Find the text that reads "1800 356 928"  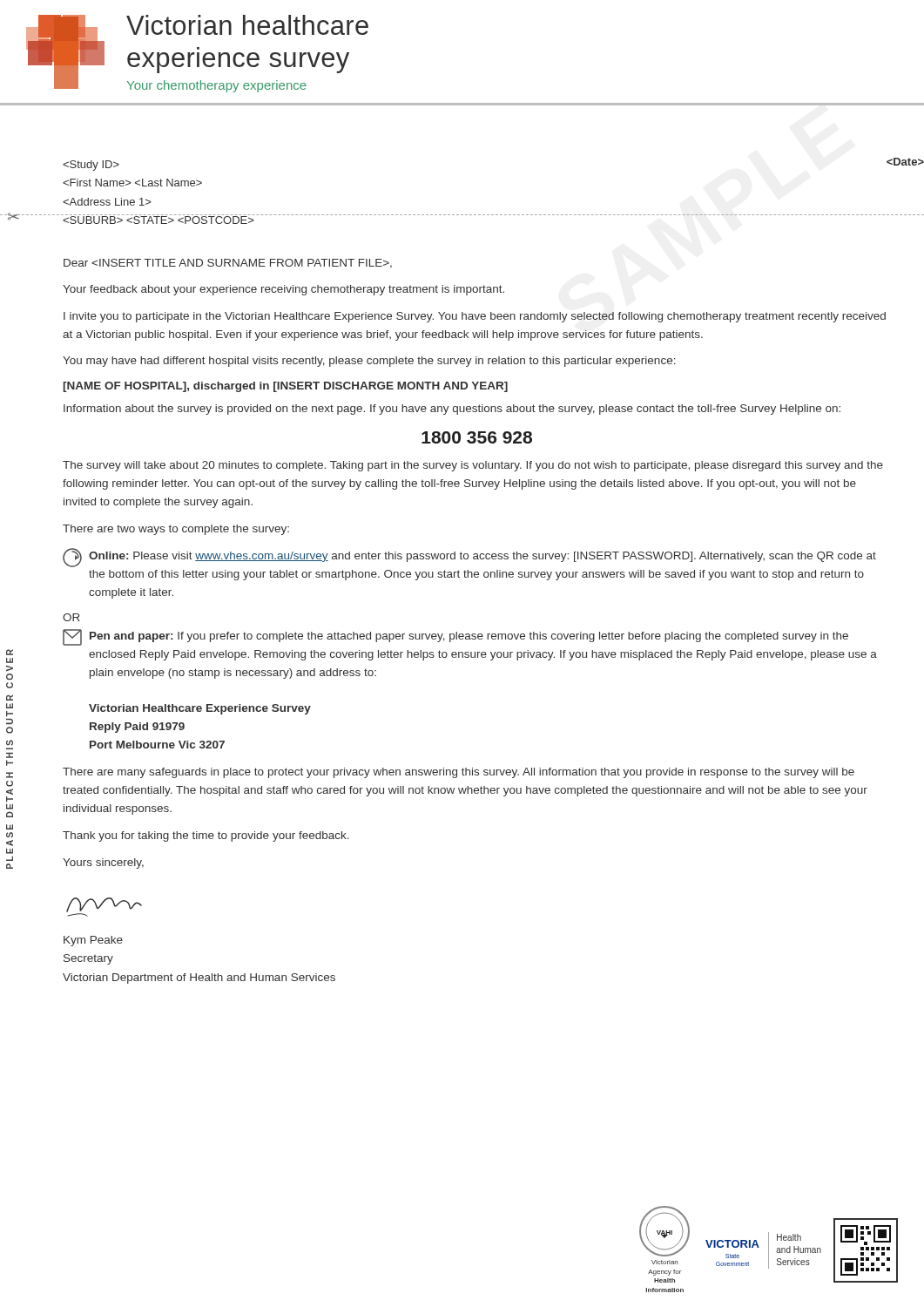coord(477,437)
